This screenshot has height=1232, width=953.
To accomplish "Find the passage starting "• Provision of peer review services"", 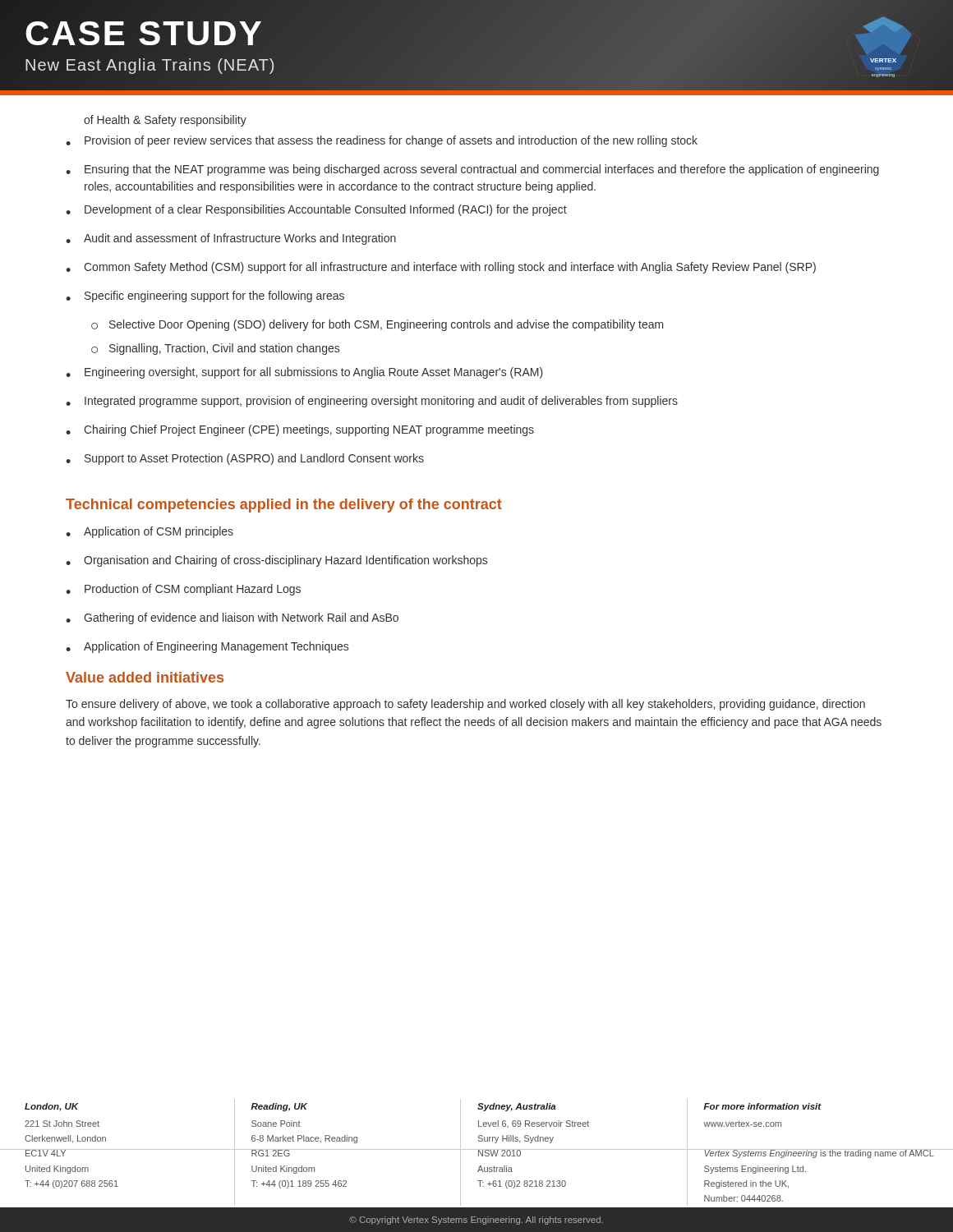I will tap(476, 144).
